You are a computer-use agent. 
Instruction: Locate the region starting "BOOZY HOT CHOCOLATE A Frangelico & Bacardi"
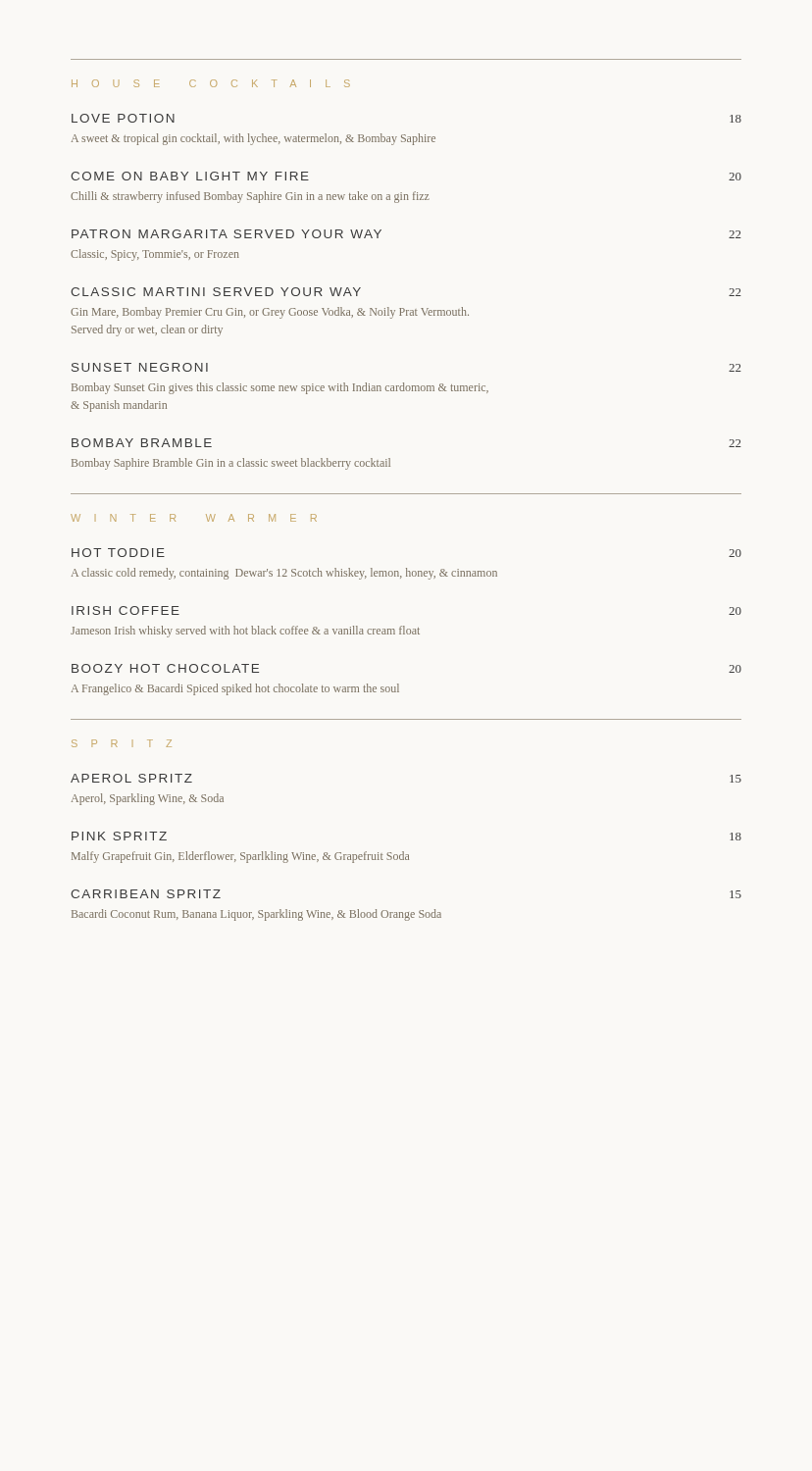click(x=406, y=679)
